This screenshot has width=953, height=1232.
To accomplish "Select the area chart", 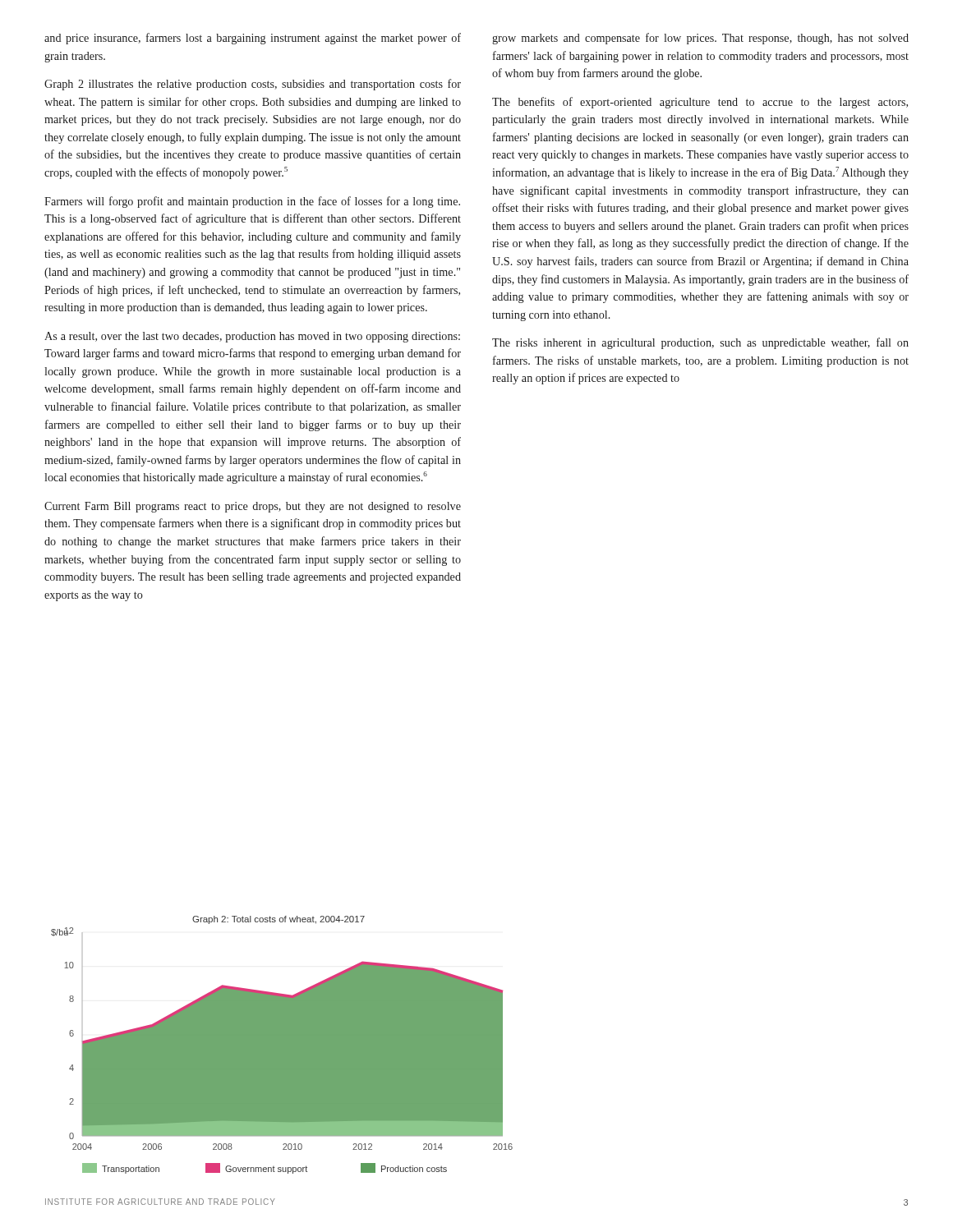I will pyautogui.click(x=282, y=1051).
